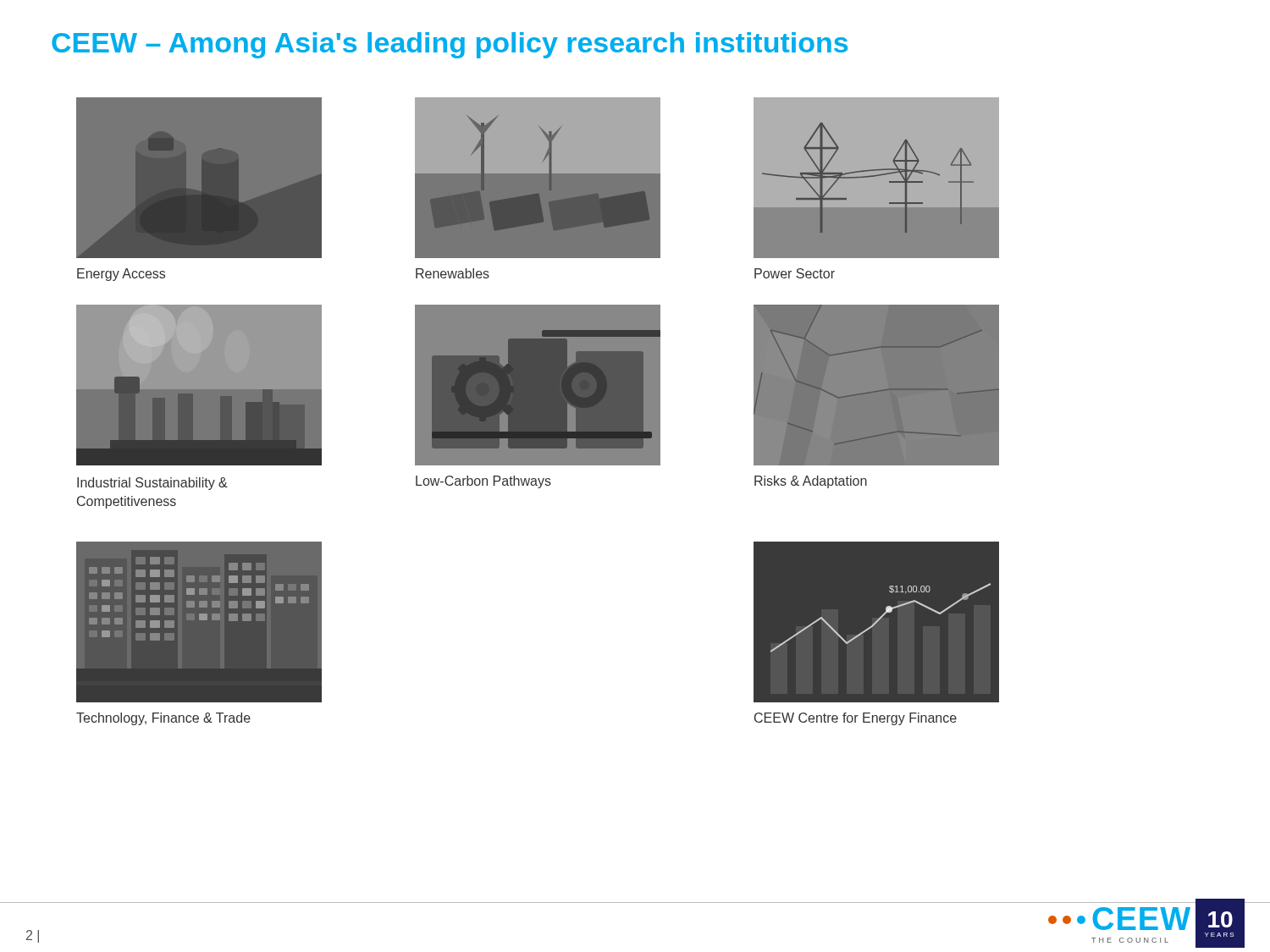1270x952 pixels.
Task: Select the title that reads "CEEW – Among"
Action: click(450, 42)
